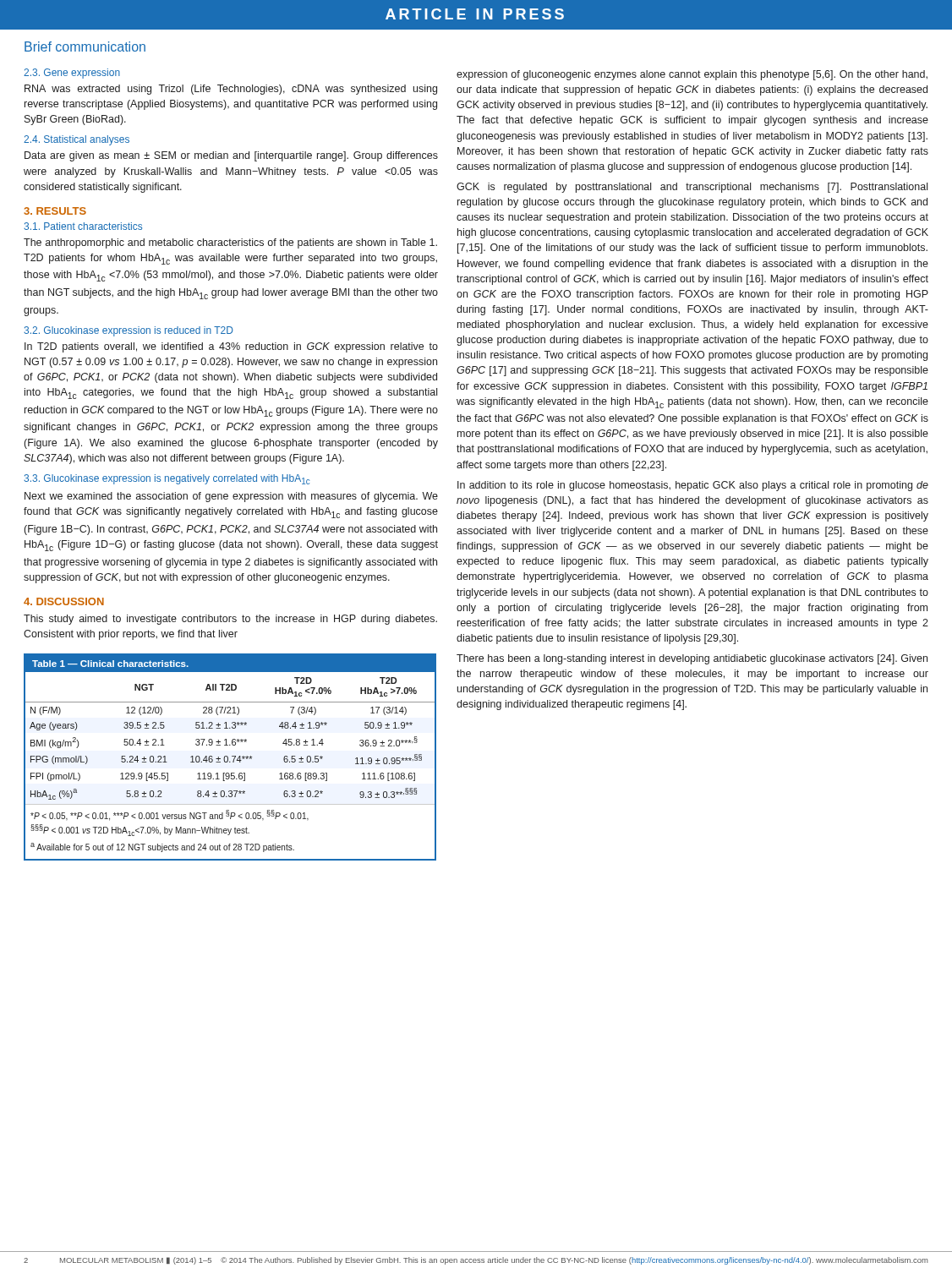The image size is (952, 1268).
Task: Select the section header containing "2.3. Gene expression"
Action: click(72, 73)
